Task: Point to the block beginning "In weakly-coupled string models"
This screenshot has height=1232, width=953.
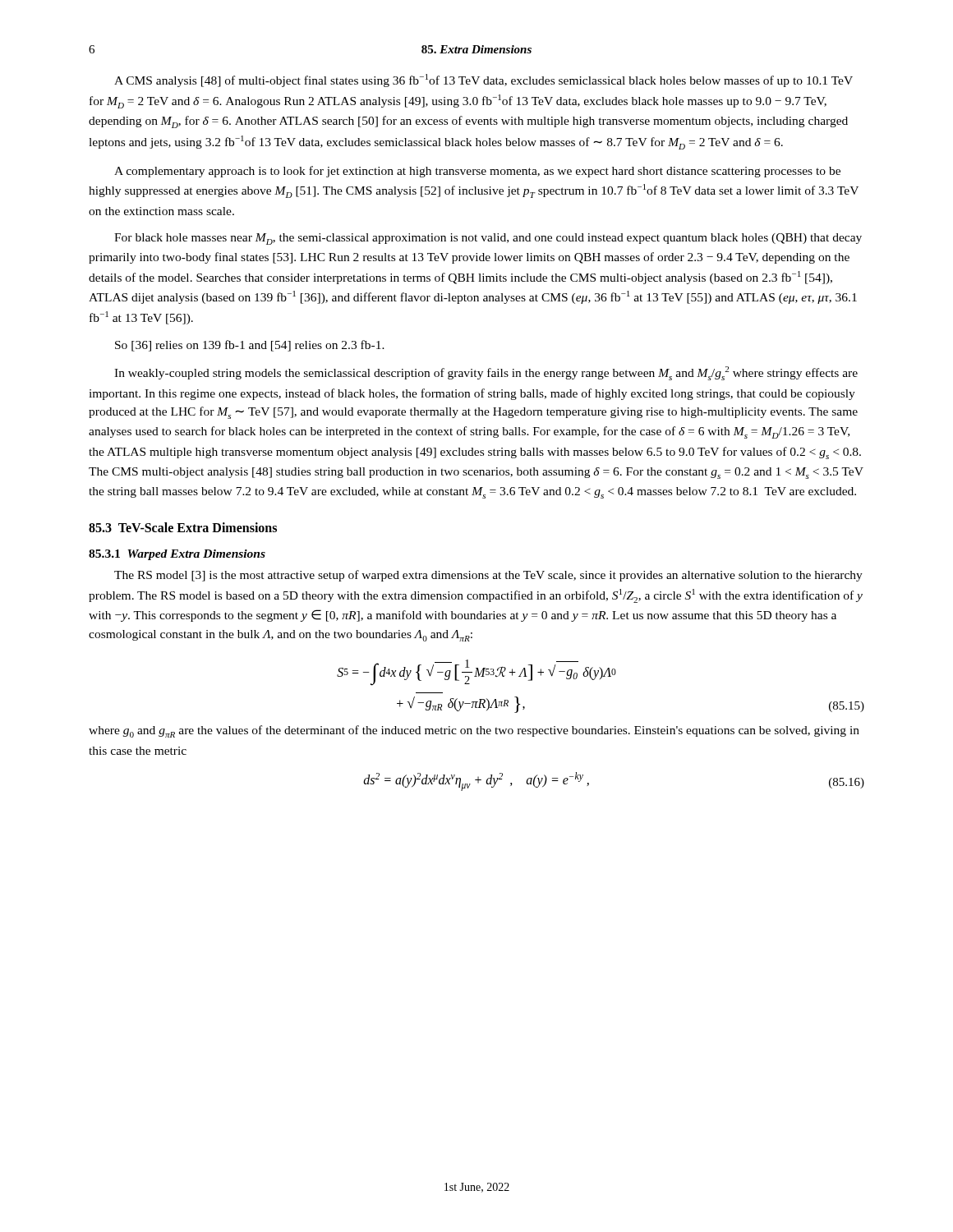Action: tap(476, 432)
